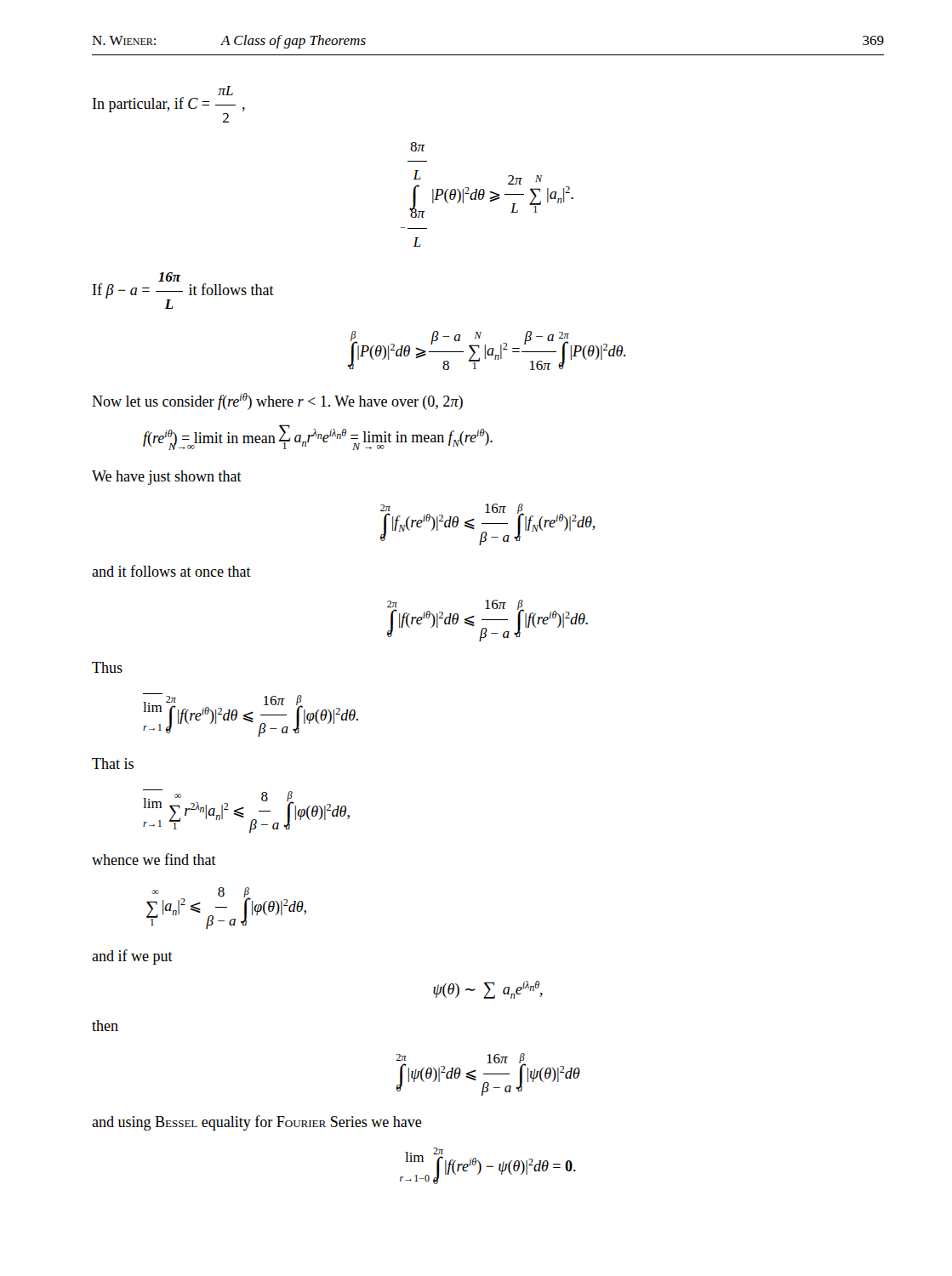Locate the formula that opens with "2π ∫ 0 |f(reiθ)|2dθ ⩽ 16πβ − a"

point(488,619)
